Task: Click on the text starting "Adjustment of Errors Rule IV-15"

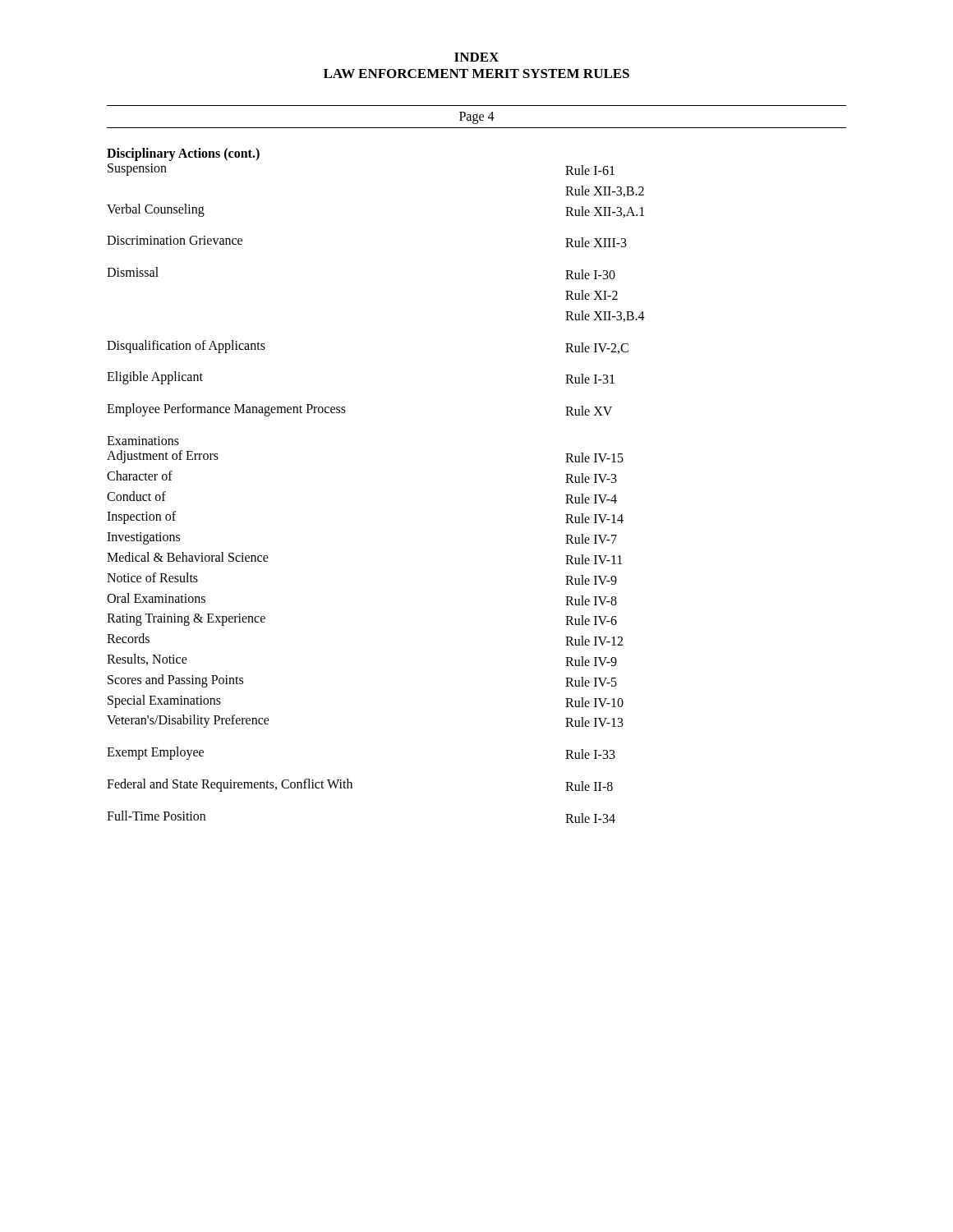Action: tap(173, 456)
